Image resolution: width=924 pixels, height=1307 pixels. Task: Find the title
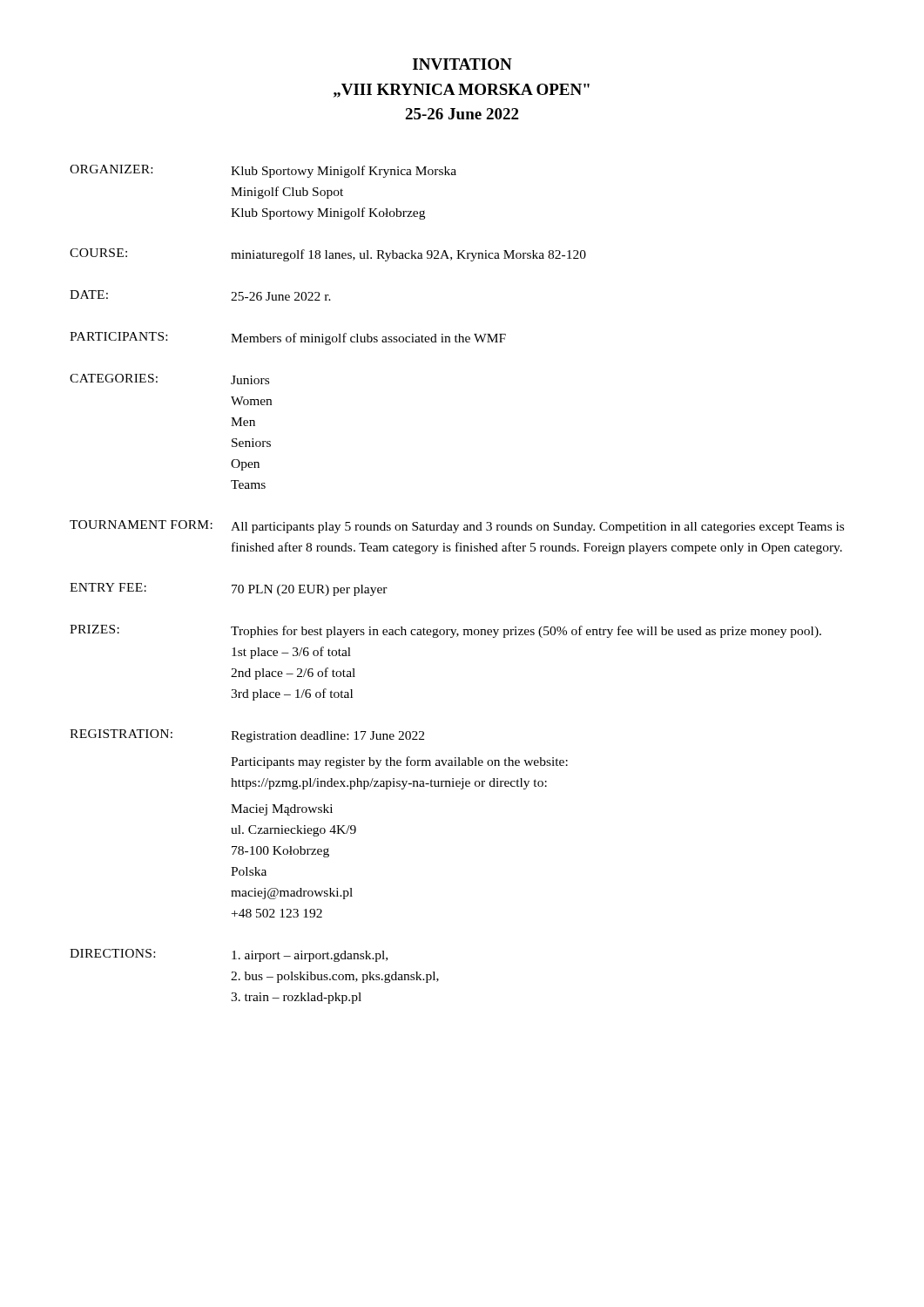pos(462,90)
